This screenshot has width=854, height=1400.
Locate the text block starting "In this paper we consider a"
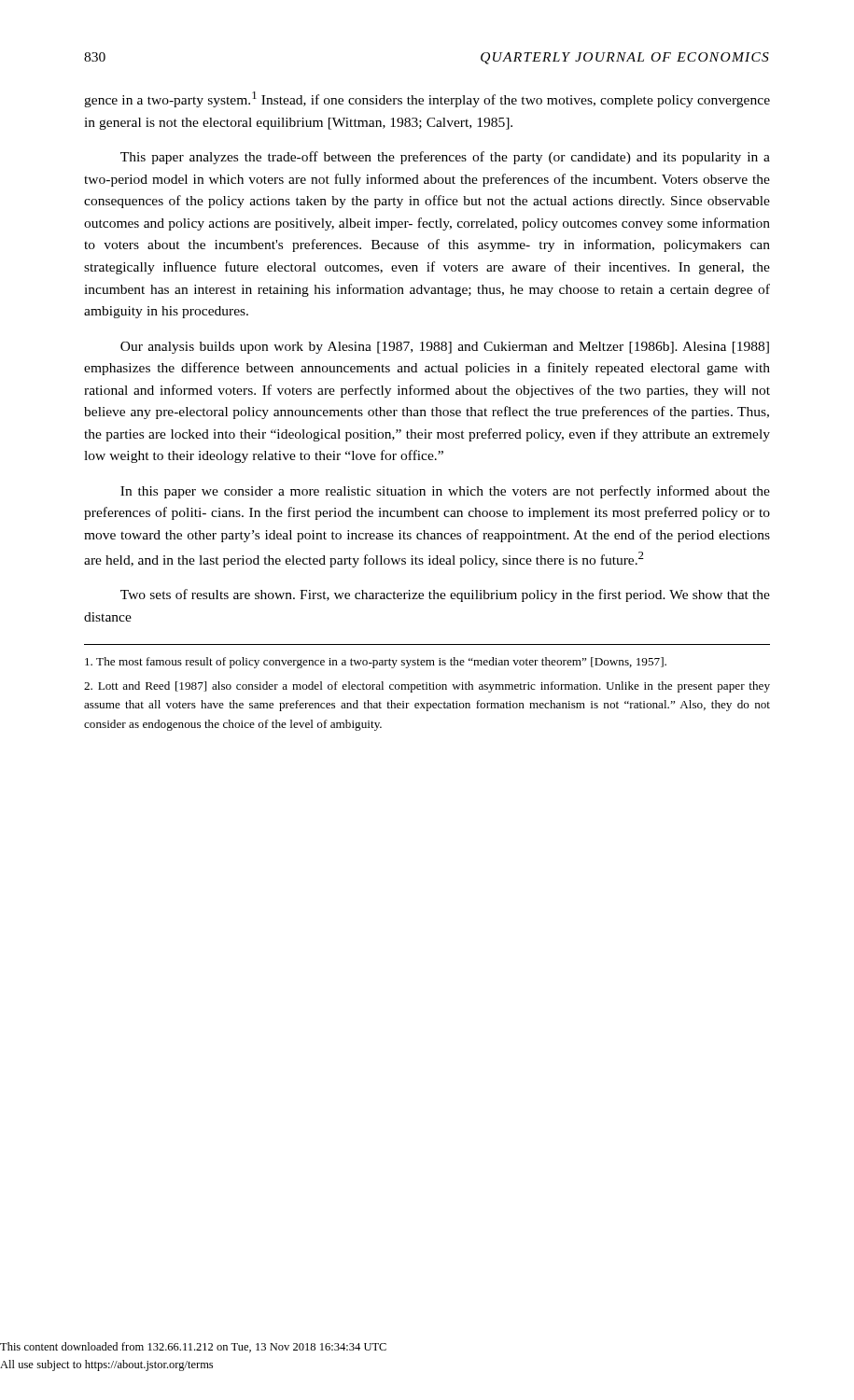(x=427, y=525)
